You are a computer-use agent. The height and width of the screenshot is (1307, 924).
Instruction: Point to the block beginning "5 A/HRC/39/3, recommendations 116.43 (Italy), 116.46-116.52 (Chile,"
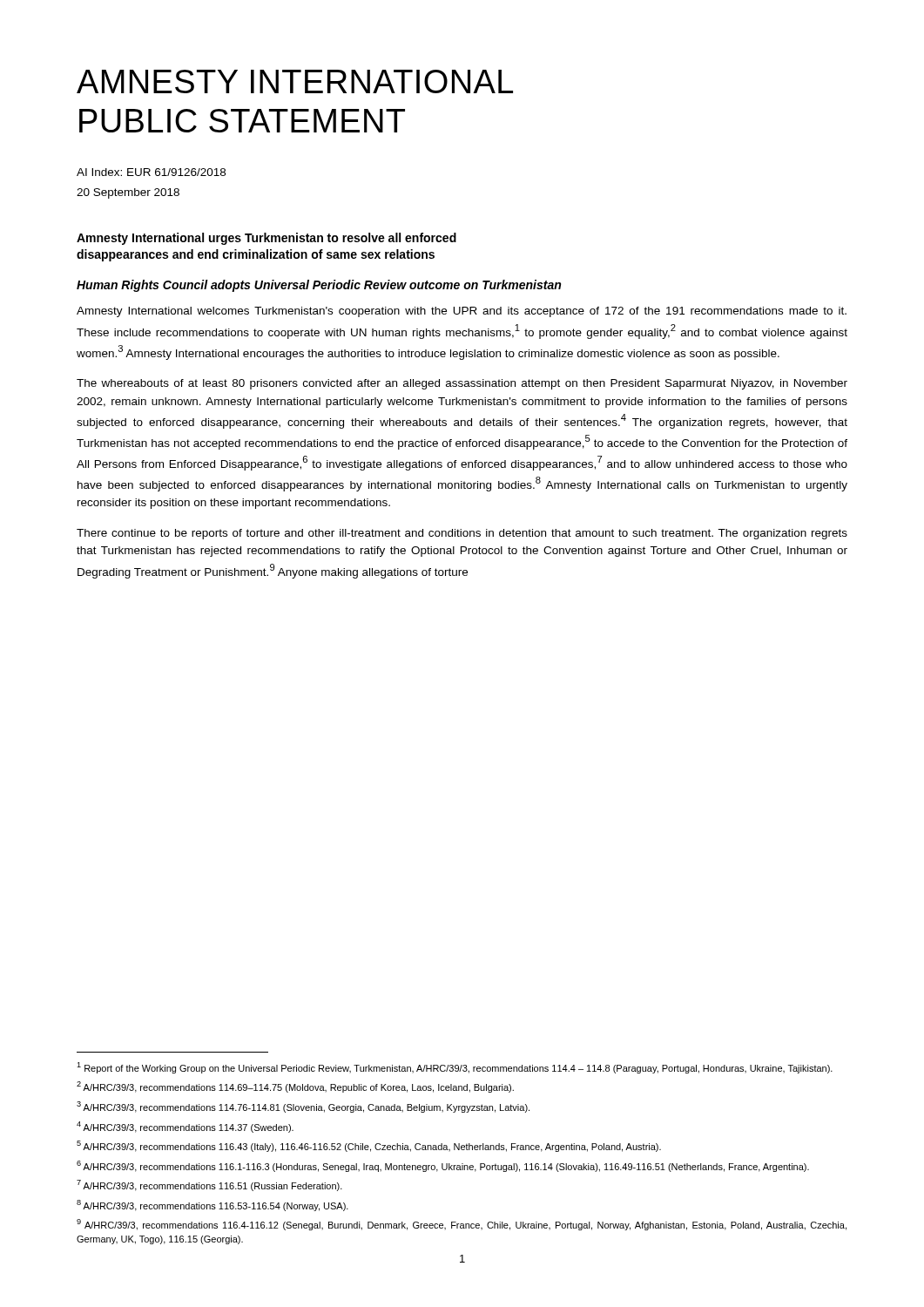(x=369, y=1145)
